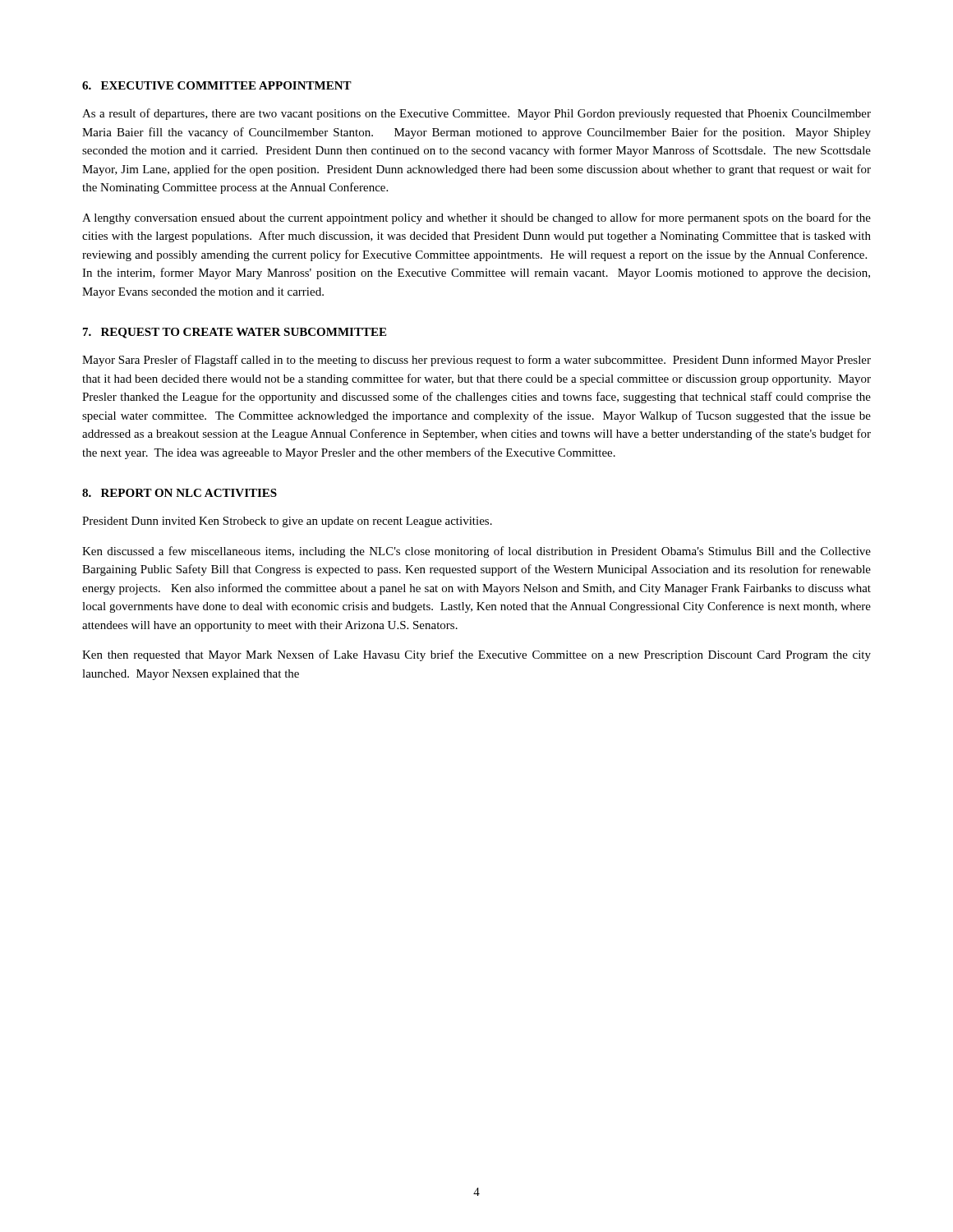Point to the block beginning "Mayor Sara Presler of"
The height and width of the screenshot is (1232, 953).
tap(476, 406)
